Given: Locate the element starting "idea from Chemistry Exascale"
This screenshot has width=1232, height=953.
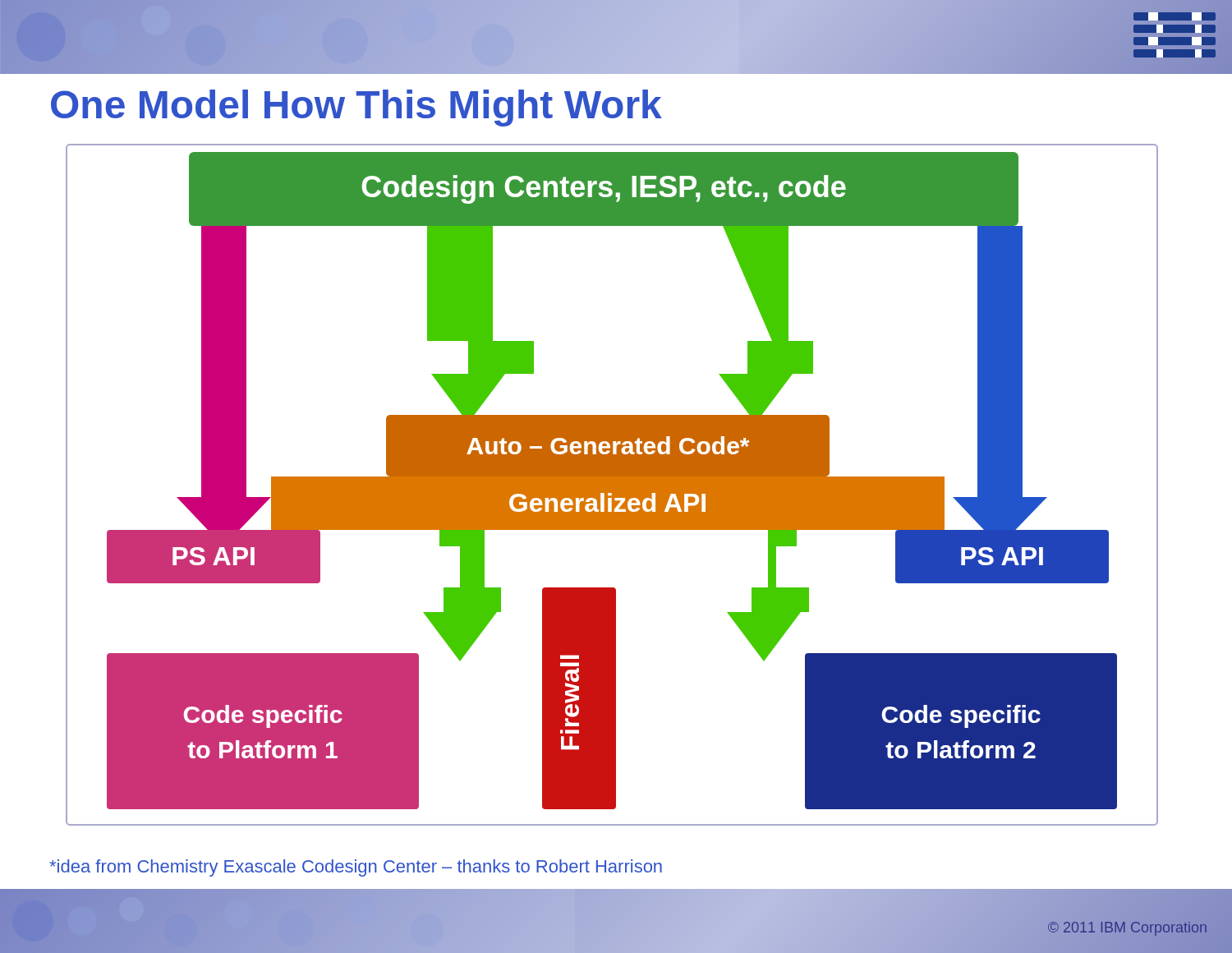Looking at the screenshot, I should point(356,866).
